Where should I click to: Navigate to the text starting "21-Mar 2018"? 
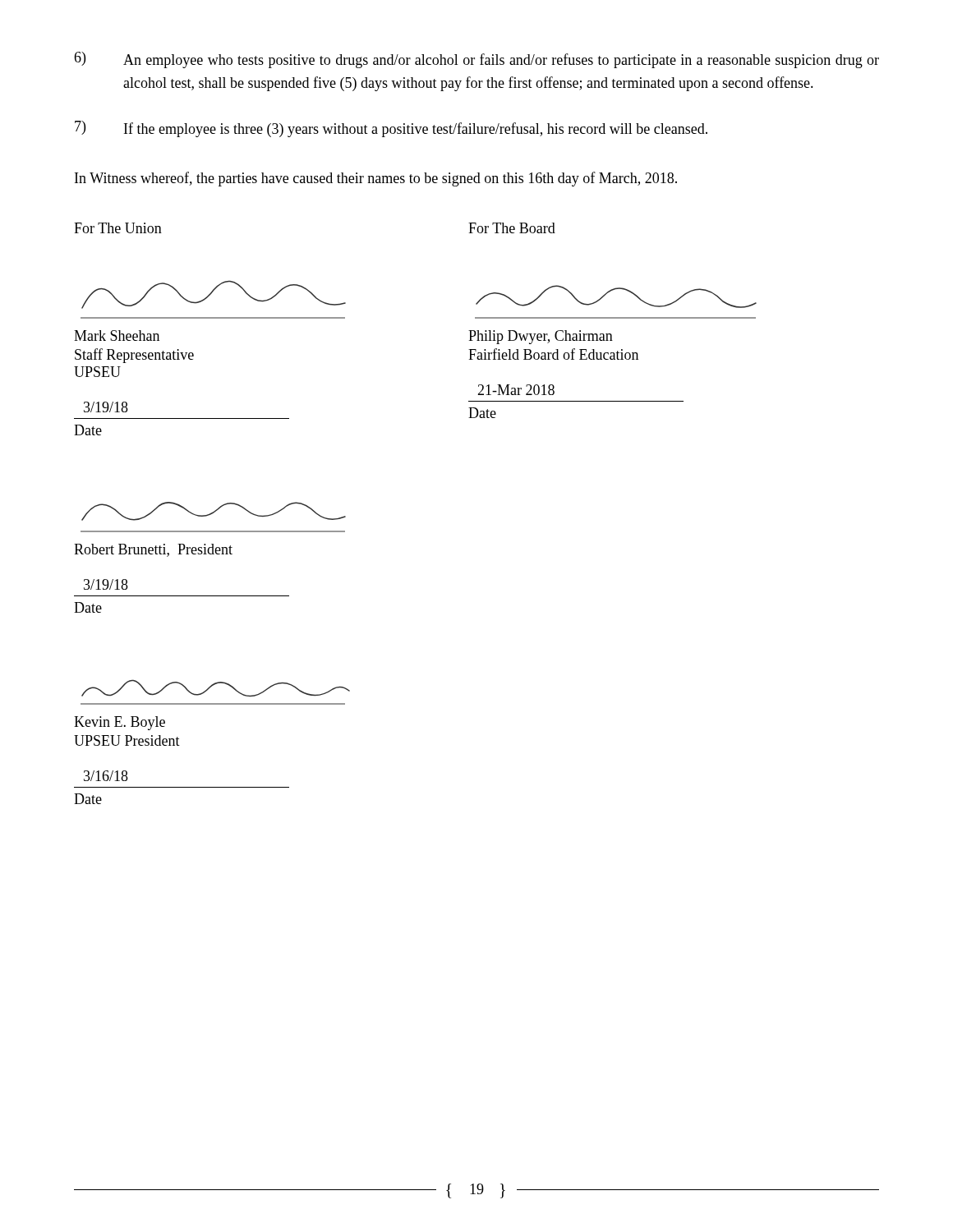point(512,390)
